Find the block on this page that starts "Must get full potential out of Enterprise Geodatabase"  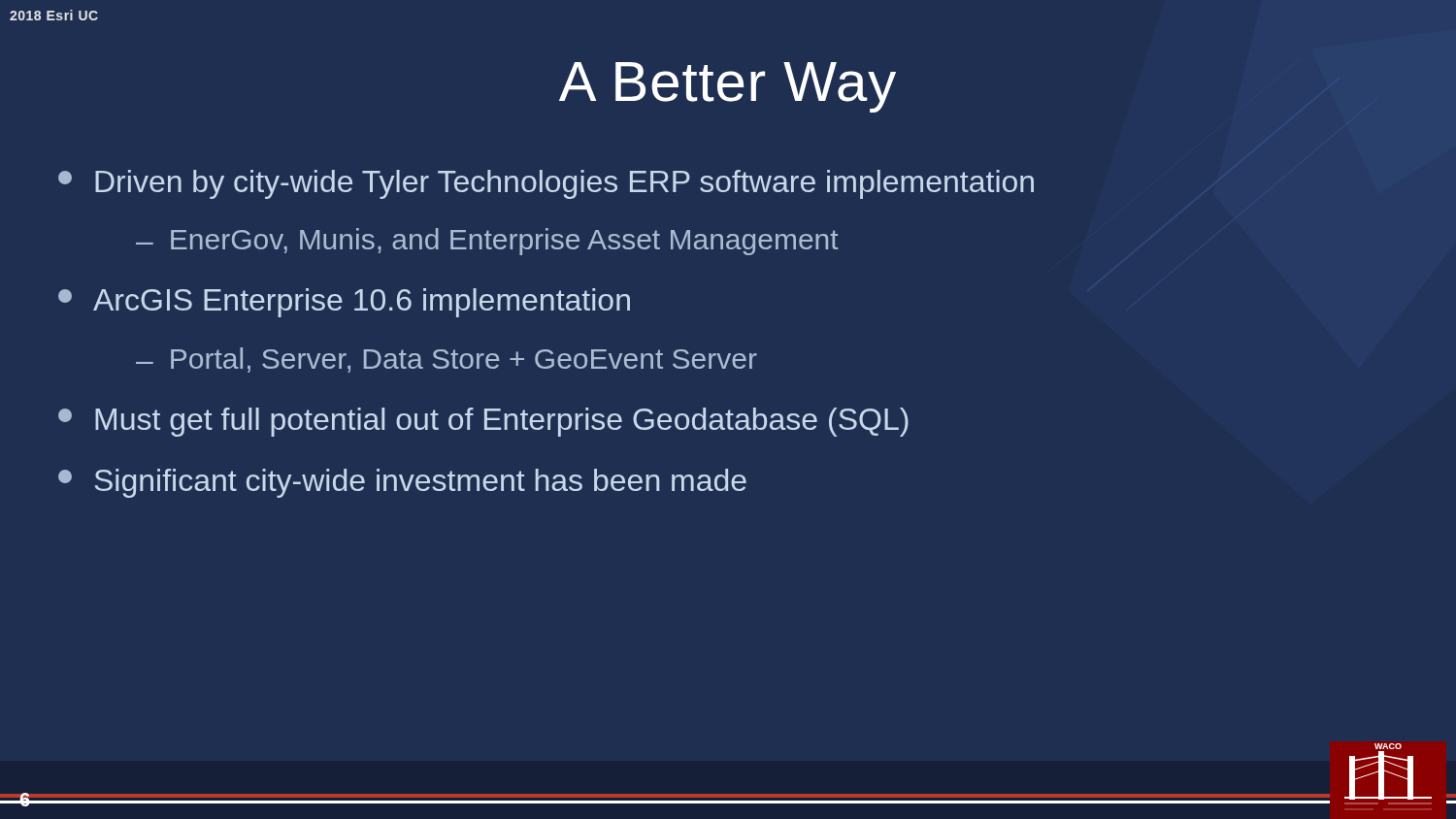[x=709, y=420]
